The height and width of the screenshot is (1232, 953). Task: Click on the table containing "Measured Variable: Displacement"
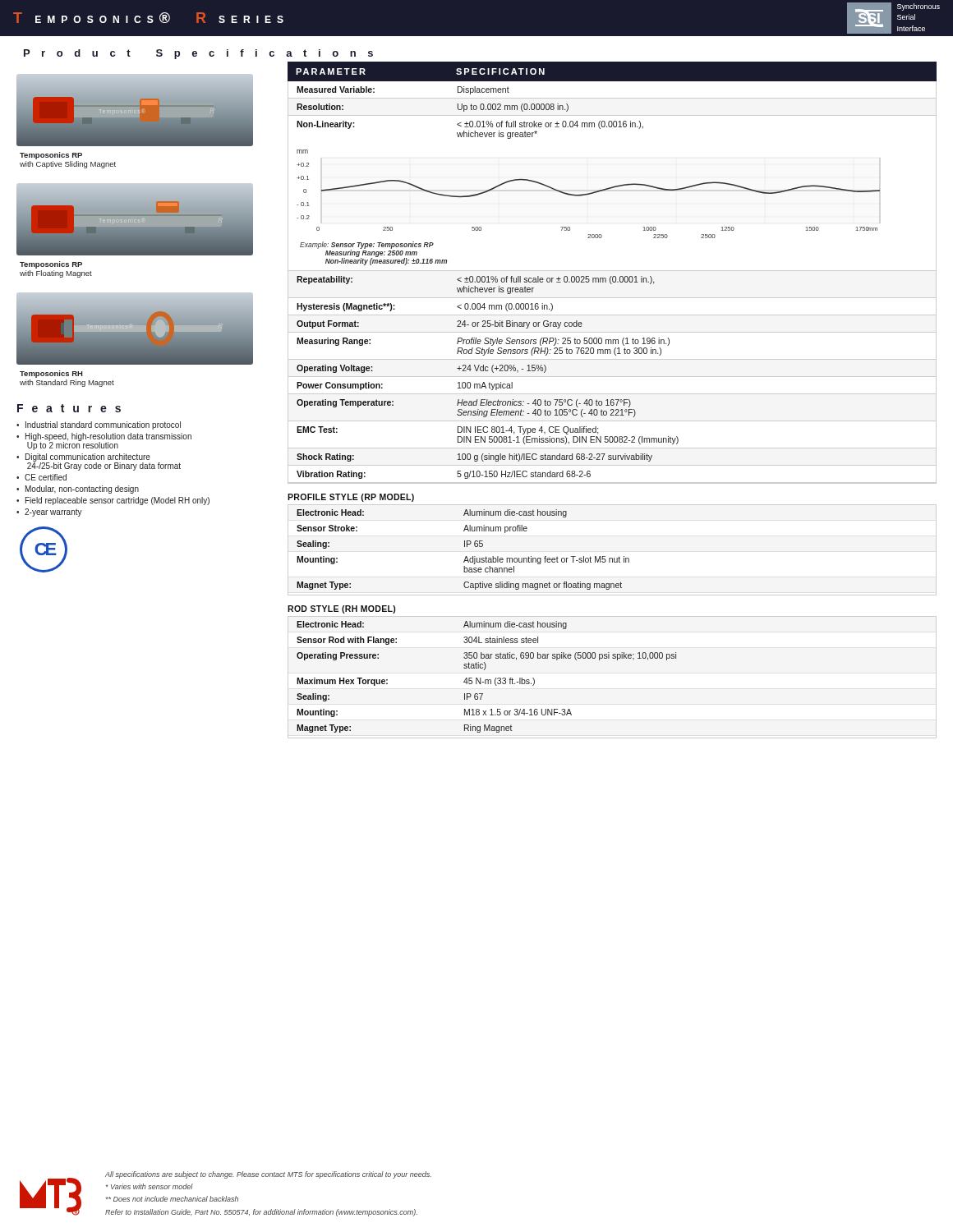point(612,283)
